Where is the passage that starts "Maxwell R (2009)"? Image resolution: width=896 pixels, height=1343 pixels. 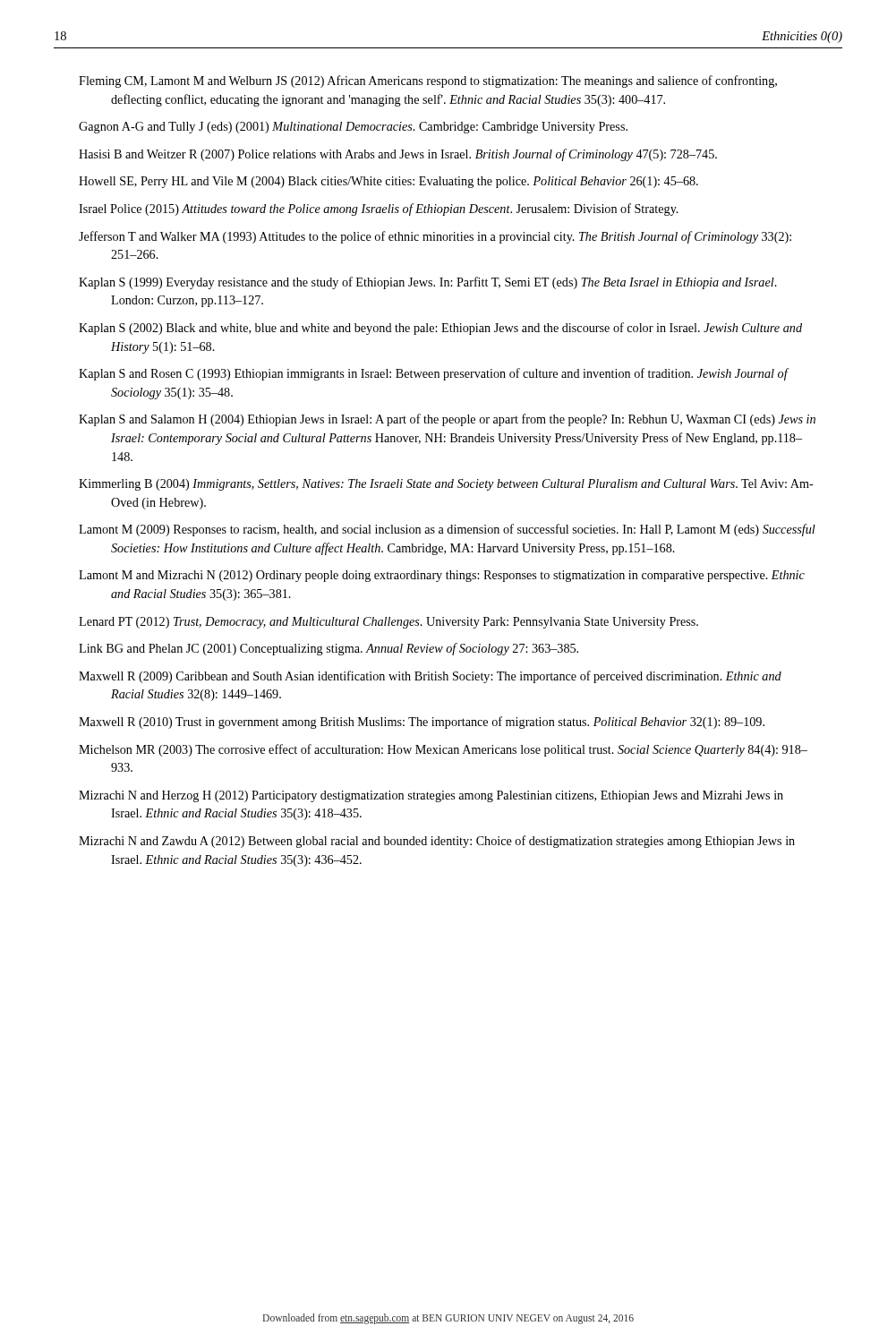pos(430,685)
